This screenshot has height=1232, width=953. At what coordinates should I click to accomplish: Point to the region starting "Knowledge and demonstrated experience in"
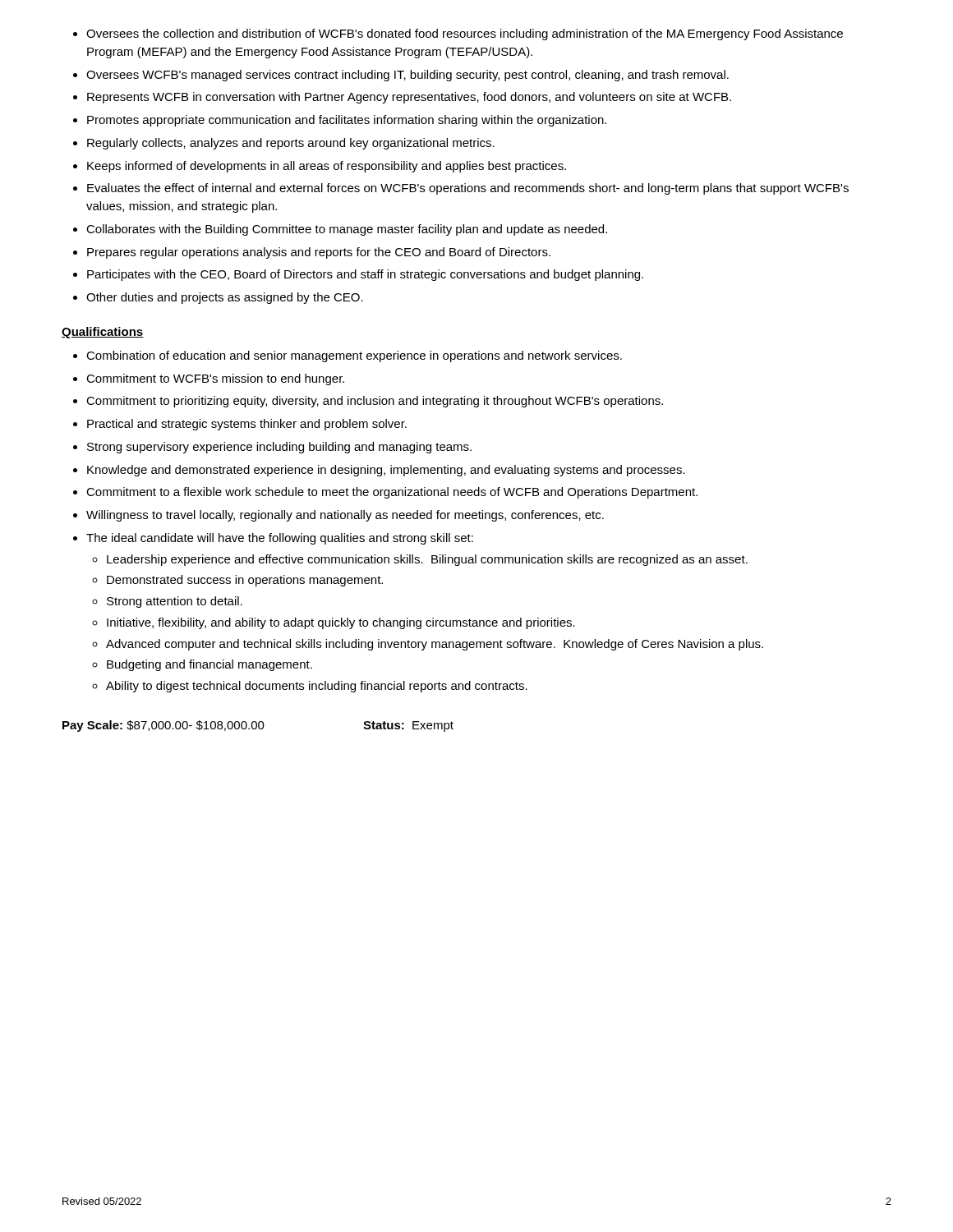pos(386,469)
